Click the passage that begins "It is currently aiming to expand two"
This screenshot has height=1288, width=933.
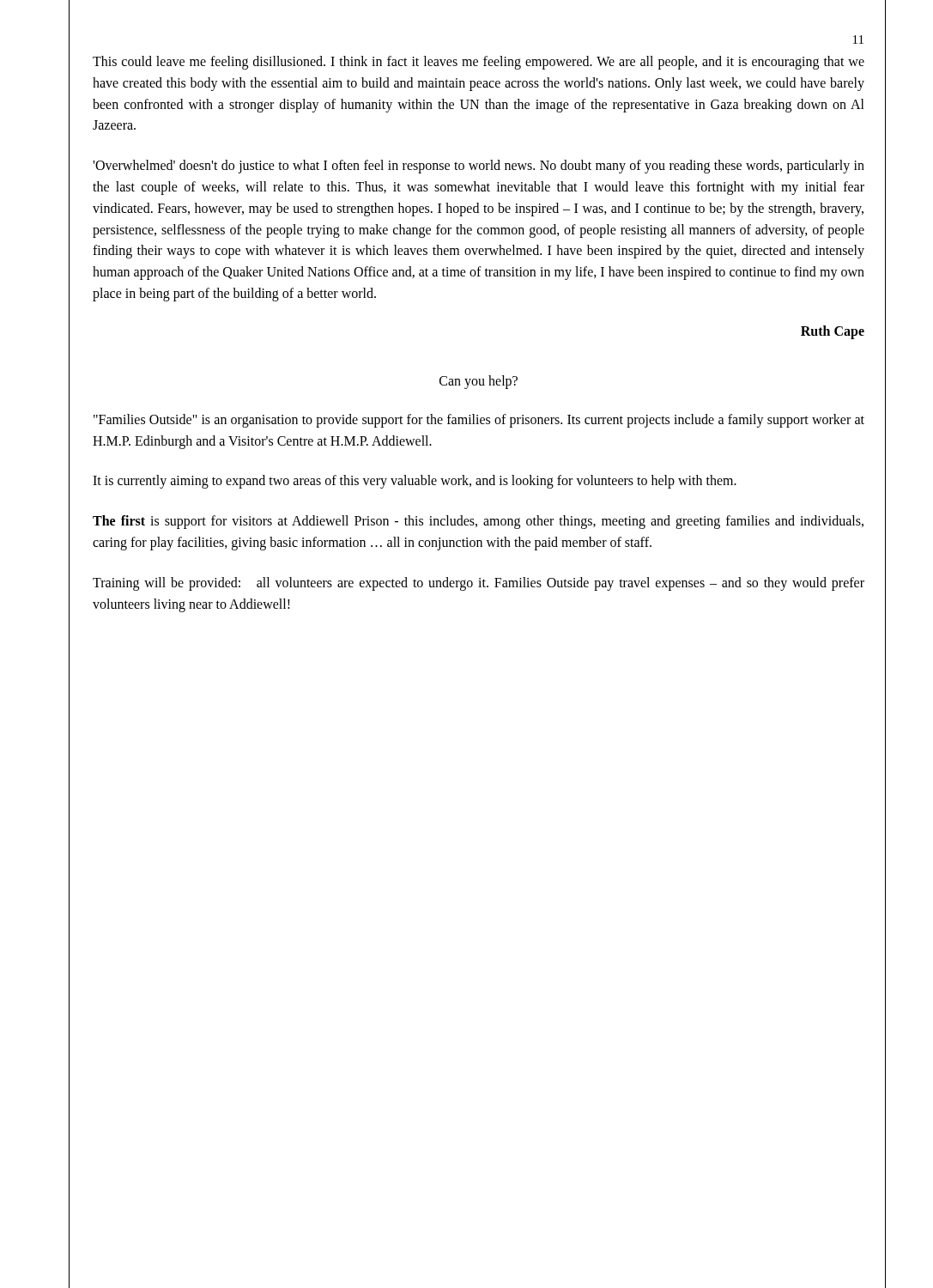415,481
